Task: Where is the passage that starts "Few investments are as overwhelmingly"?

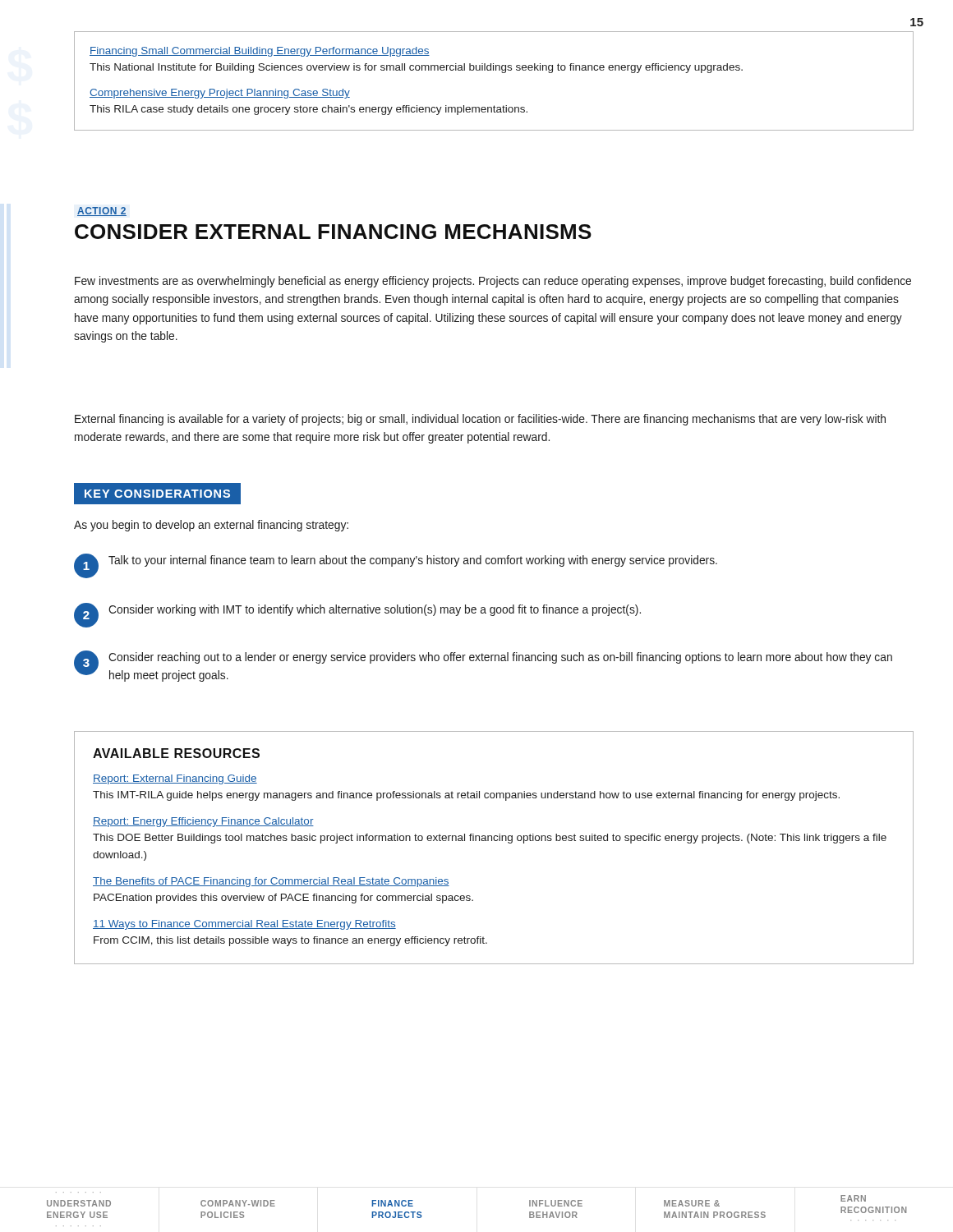Action: (493, 309)
